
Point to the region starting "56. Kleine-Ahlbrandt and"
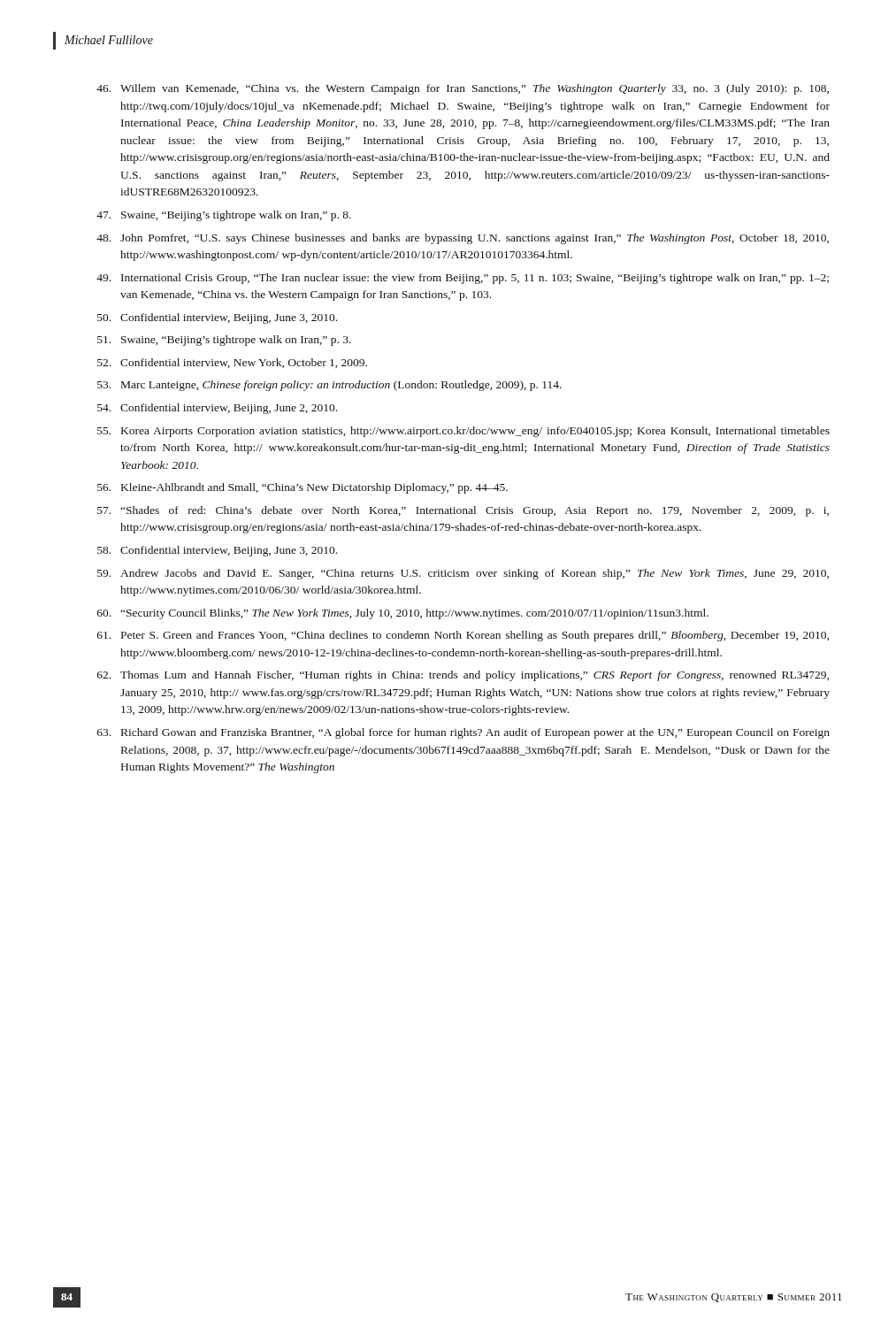(x=455, y=487)
